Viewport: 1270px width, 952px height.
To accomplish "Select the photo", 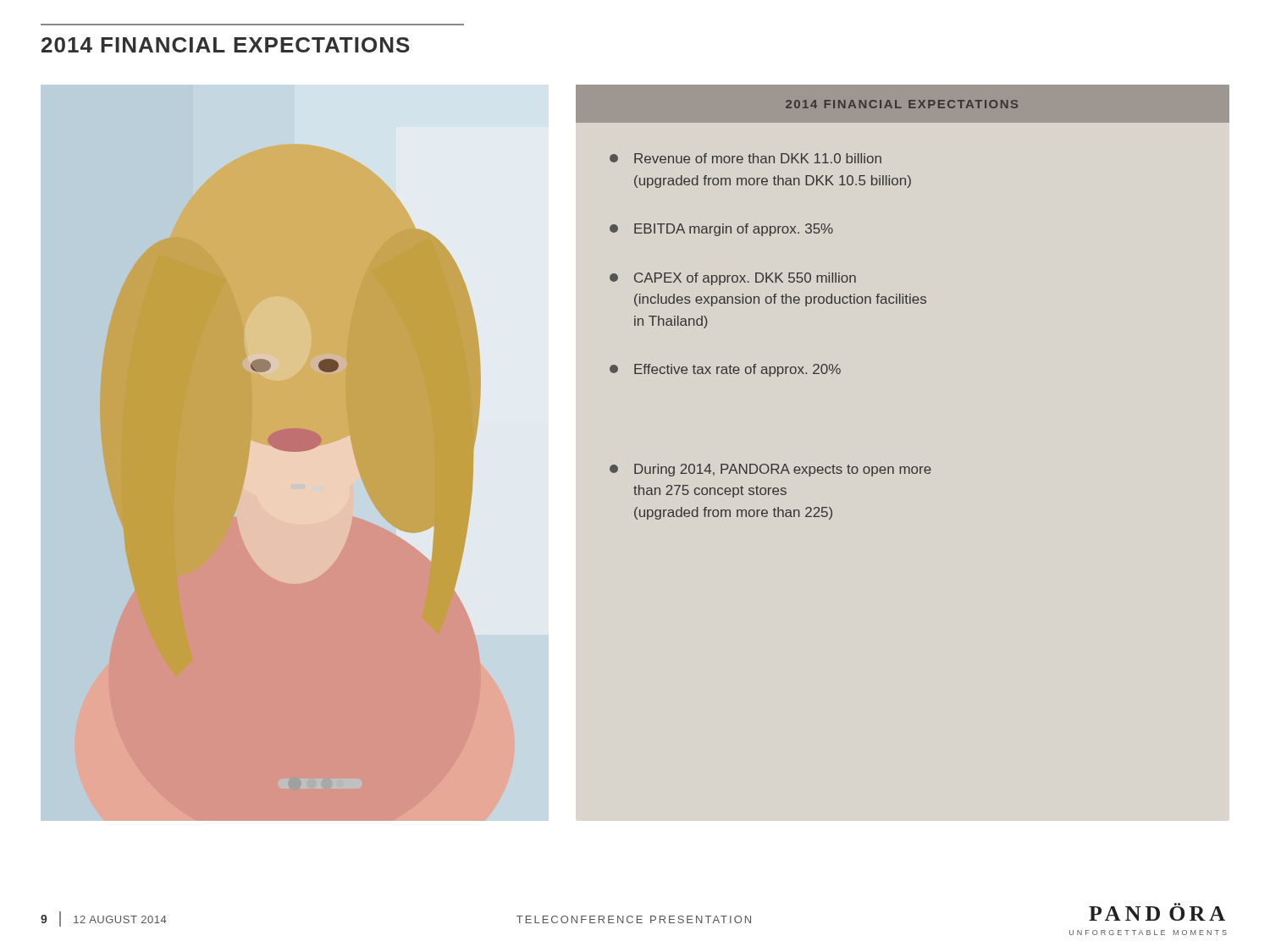I will [x=295, y=453].
